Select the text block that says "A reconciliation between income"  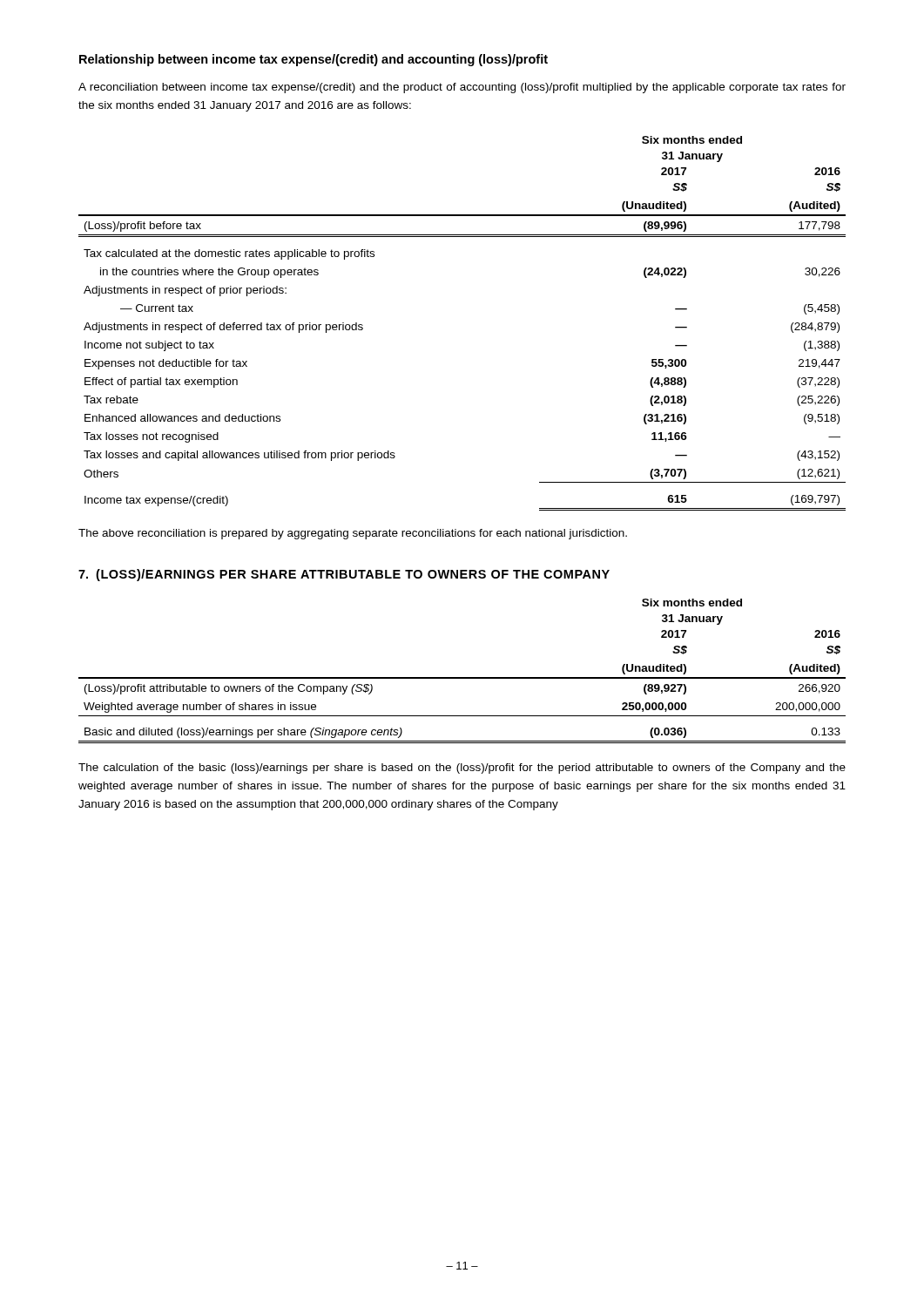point(462,96)
